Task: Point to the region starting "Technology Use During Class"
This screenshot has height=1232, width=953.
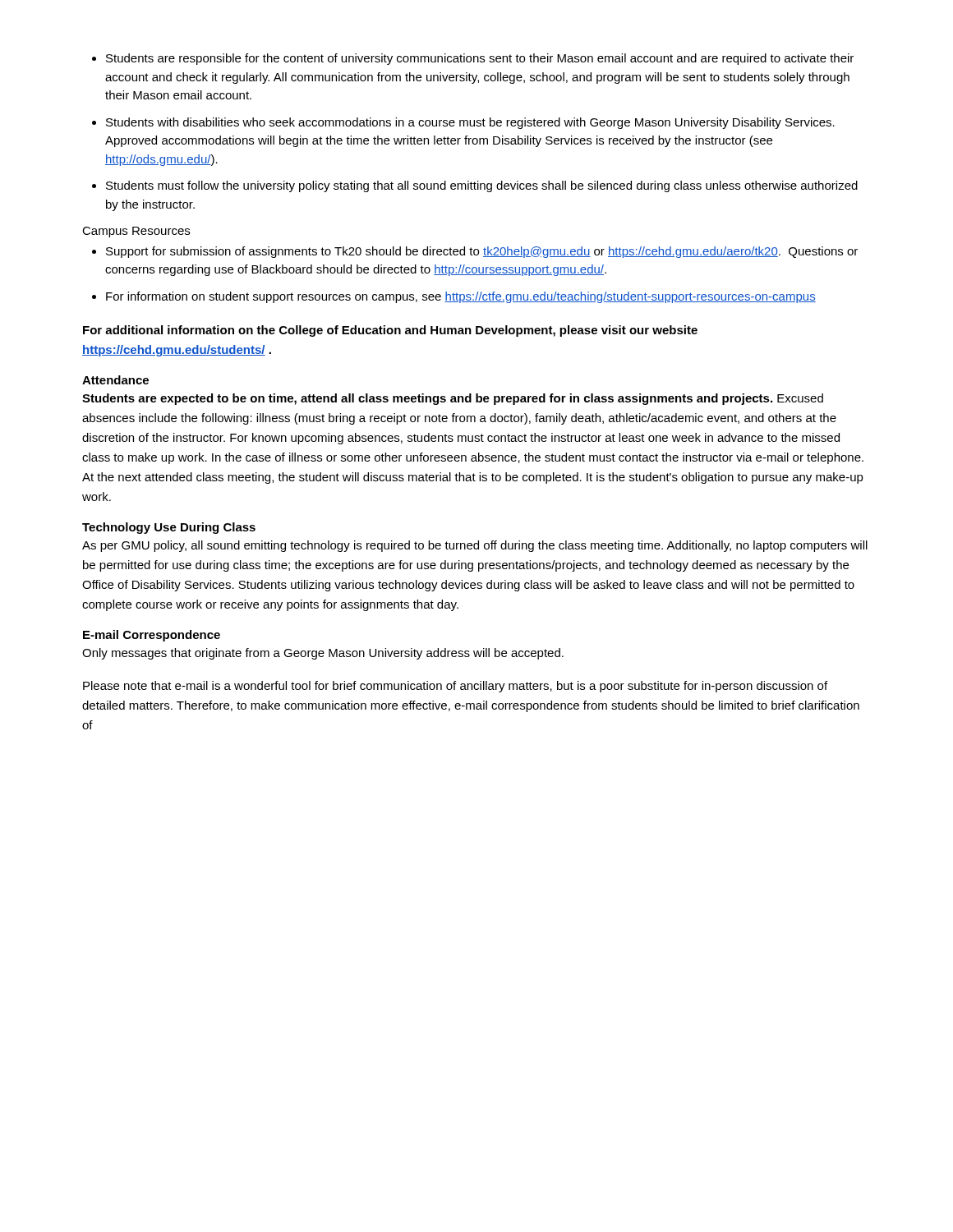Action: click(169, 527)
